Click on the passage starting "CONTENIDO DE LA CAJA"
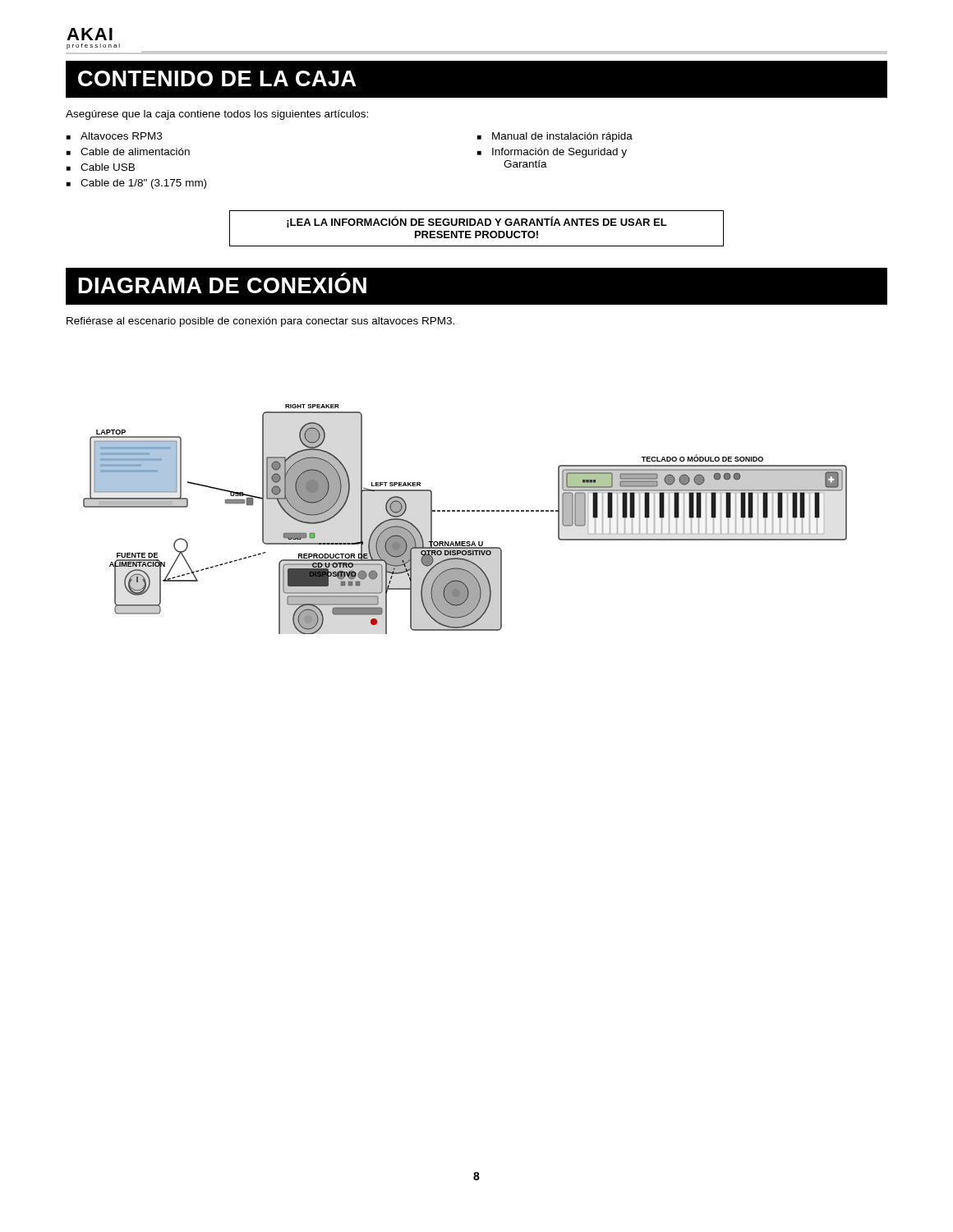The image size is (953, 1232). tap(217, 79)
